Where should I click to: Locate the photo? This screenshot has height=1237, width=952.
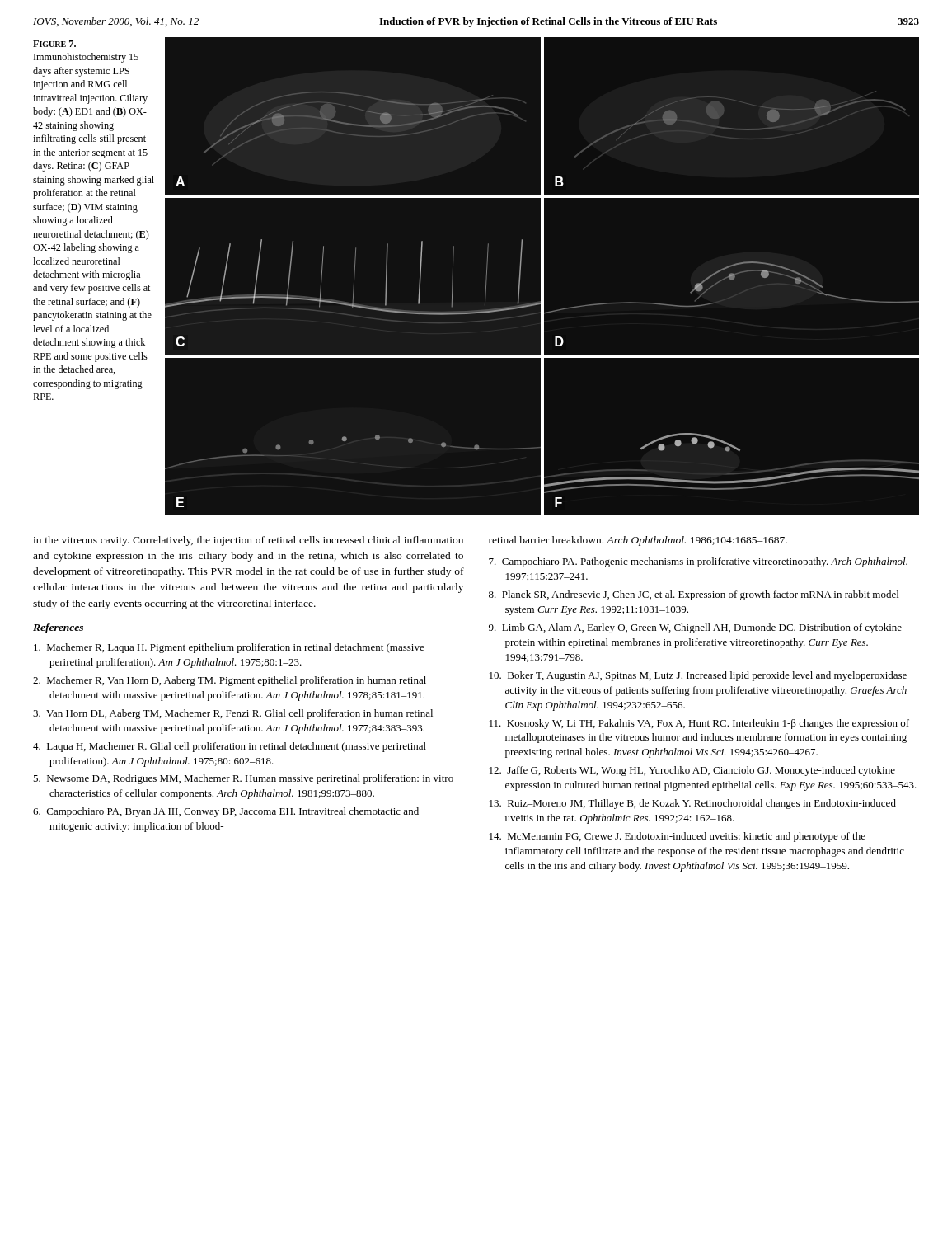click(542, 276)
